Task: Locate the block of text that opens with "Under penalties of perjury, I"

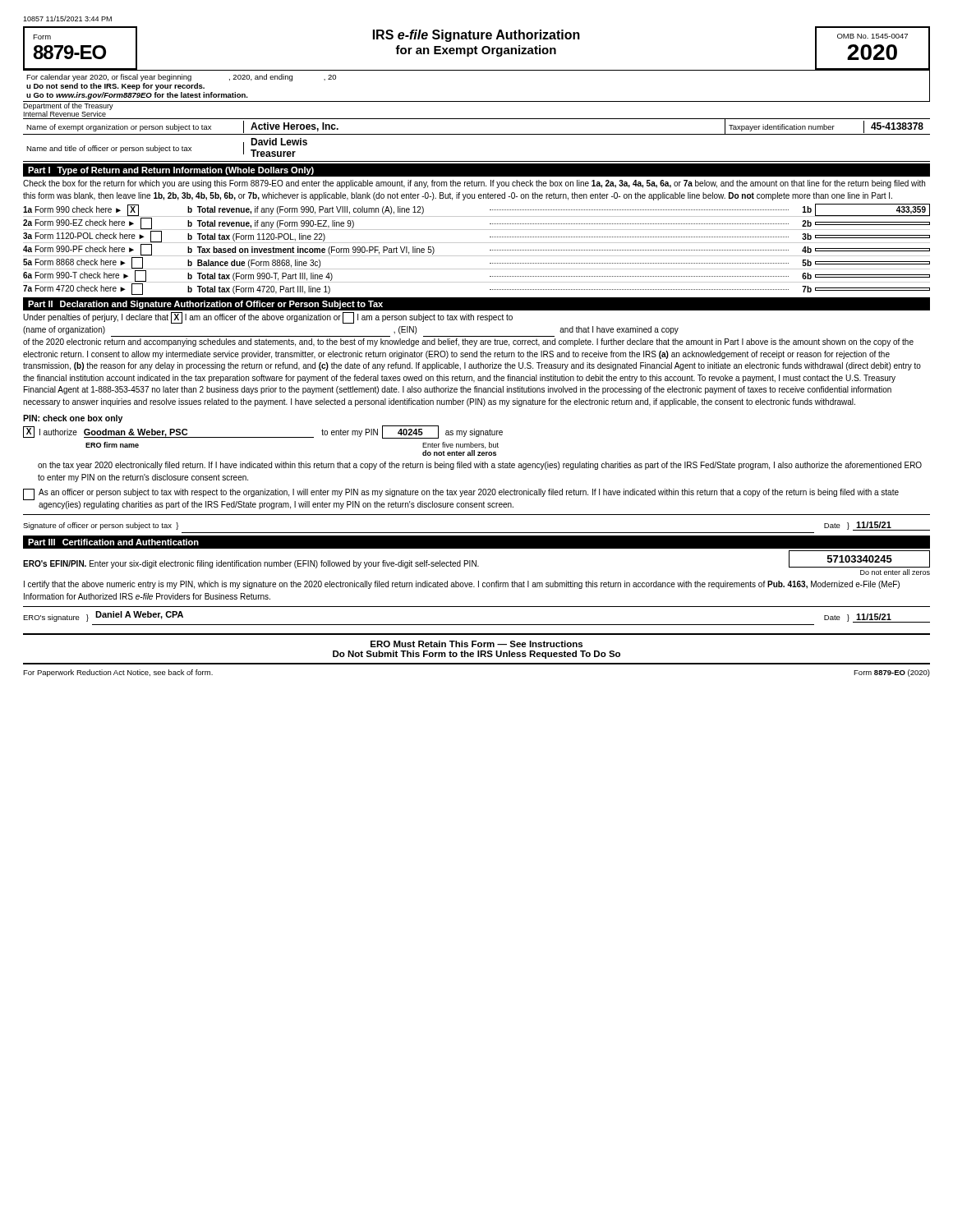Action: coord(472,359)
